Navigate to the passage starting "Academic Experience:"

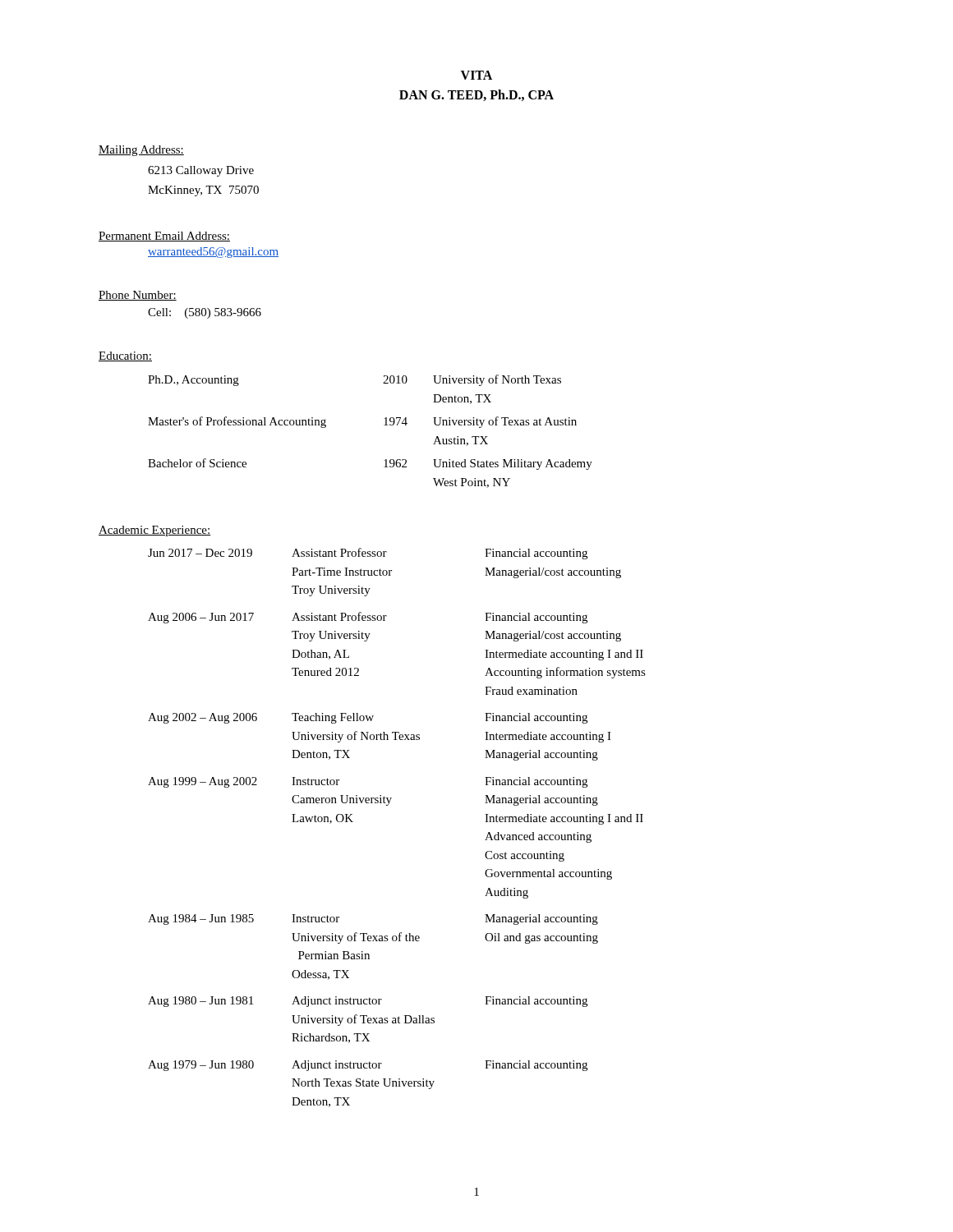pos(154,530)
